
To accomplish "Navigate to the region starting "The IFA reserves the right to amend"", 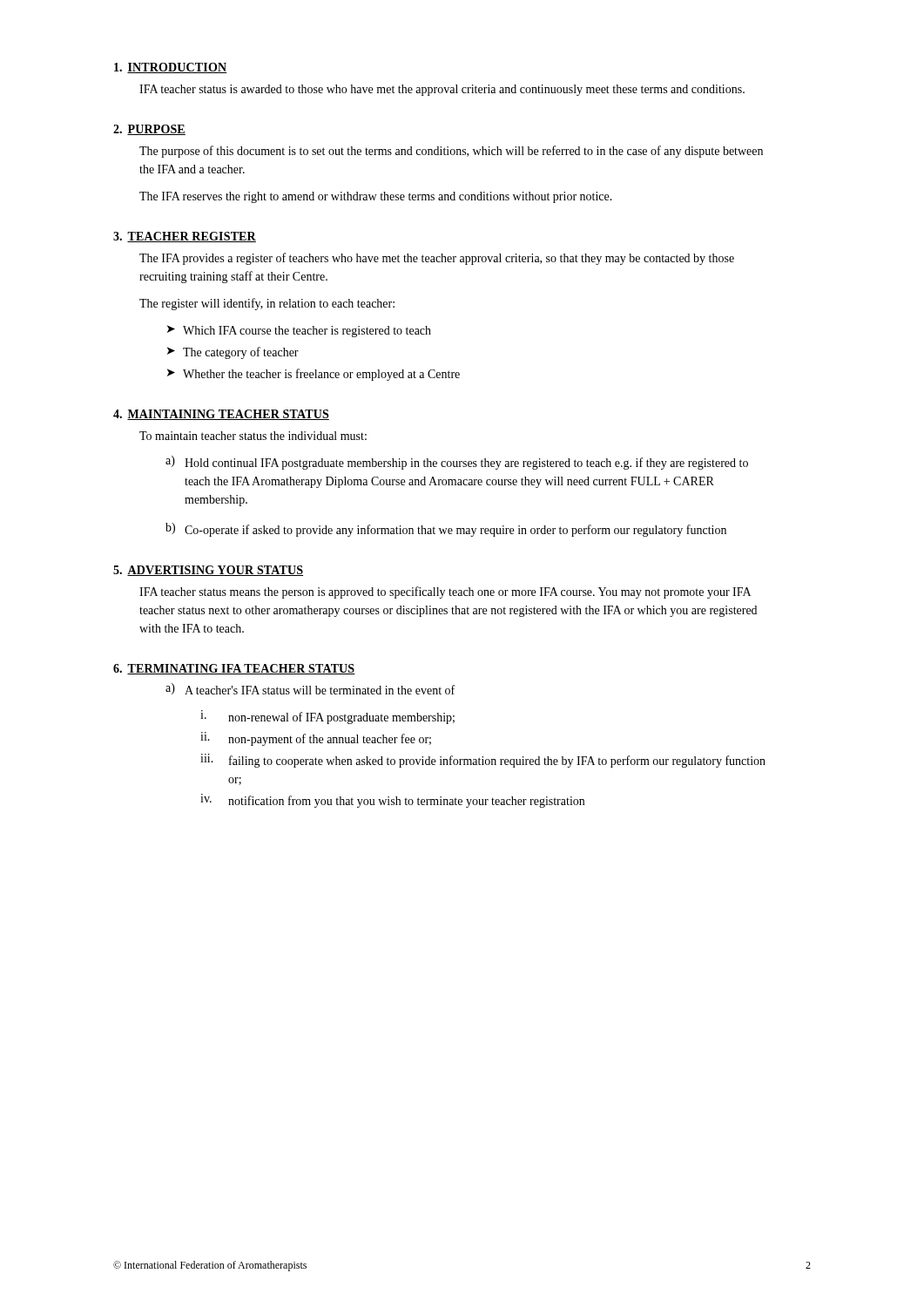I will pyautogui.click(x=376, y=196).
